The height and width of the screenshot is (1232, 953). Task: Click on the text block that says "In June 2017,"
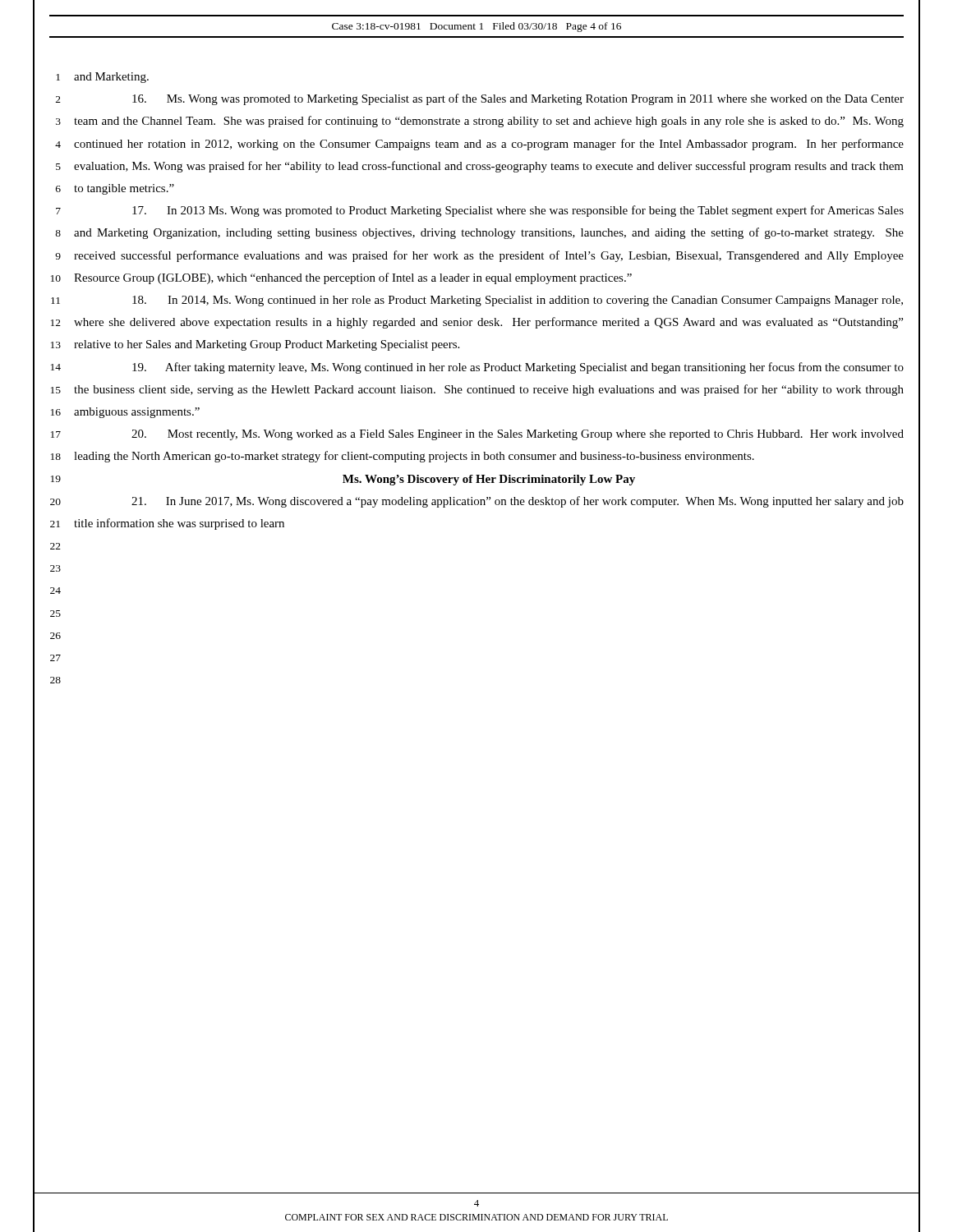click(489, 512)
